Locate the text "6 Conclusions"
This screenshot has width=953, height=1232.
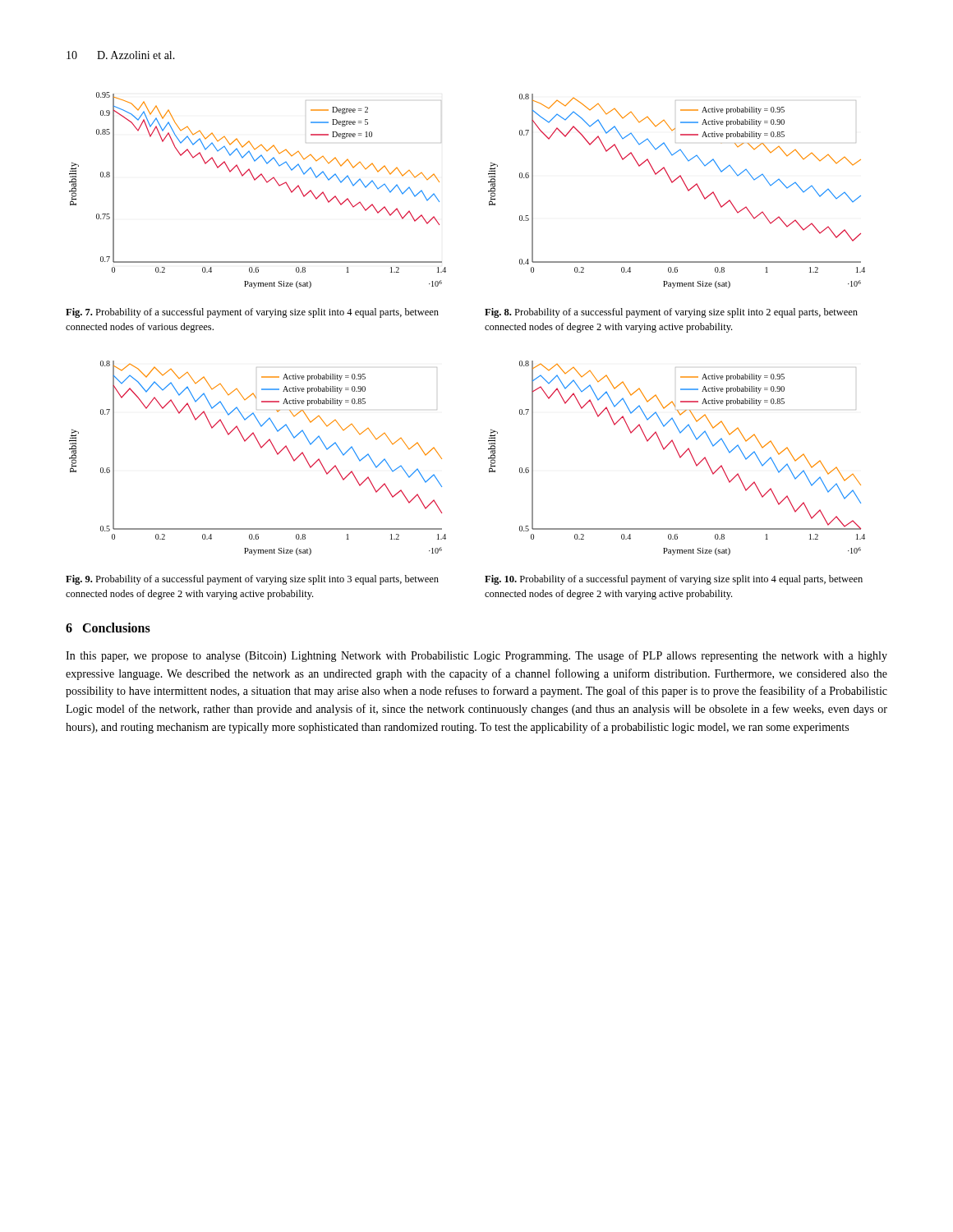click(x=108, y=628)
